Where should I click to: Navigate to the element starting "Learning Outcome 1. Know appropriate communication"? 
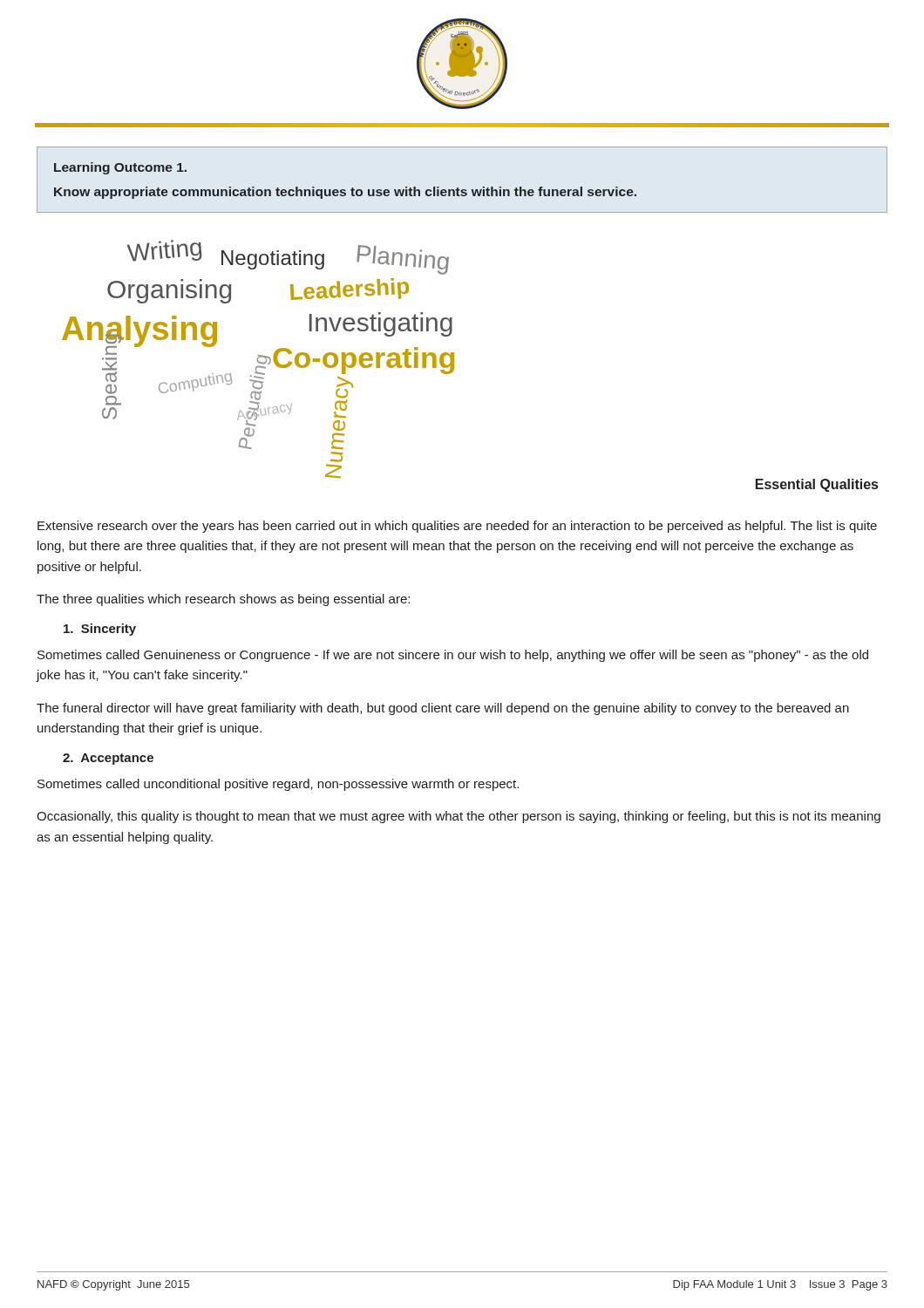pos(462,180)
